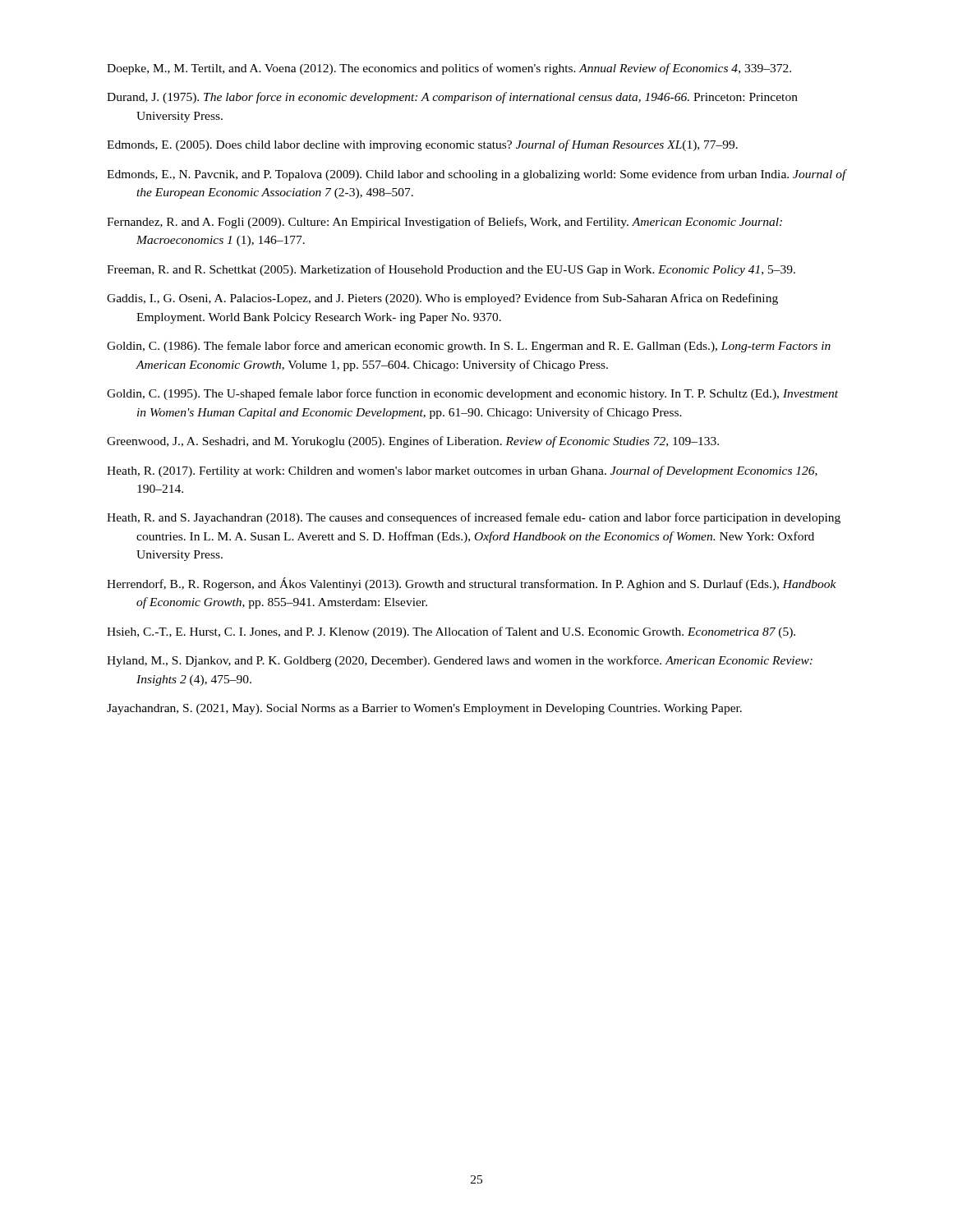Select the region starting "Gaddis, I., G."
The height and width of the screenshot is (1232, 953).
442,307
